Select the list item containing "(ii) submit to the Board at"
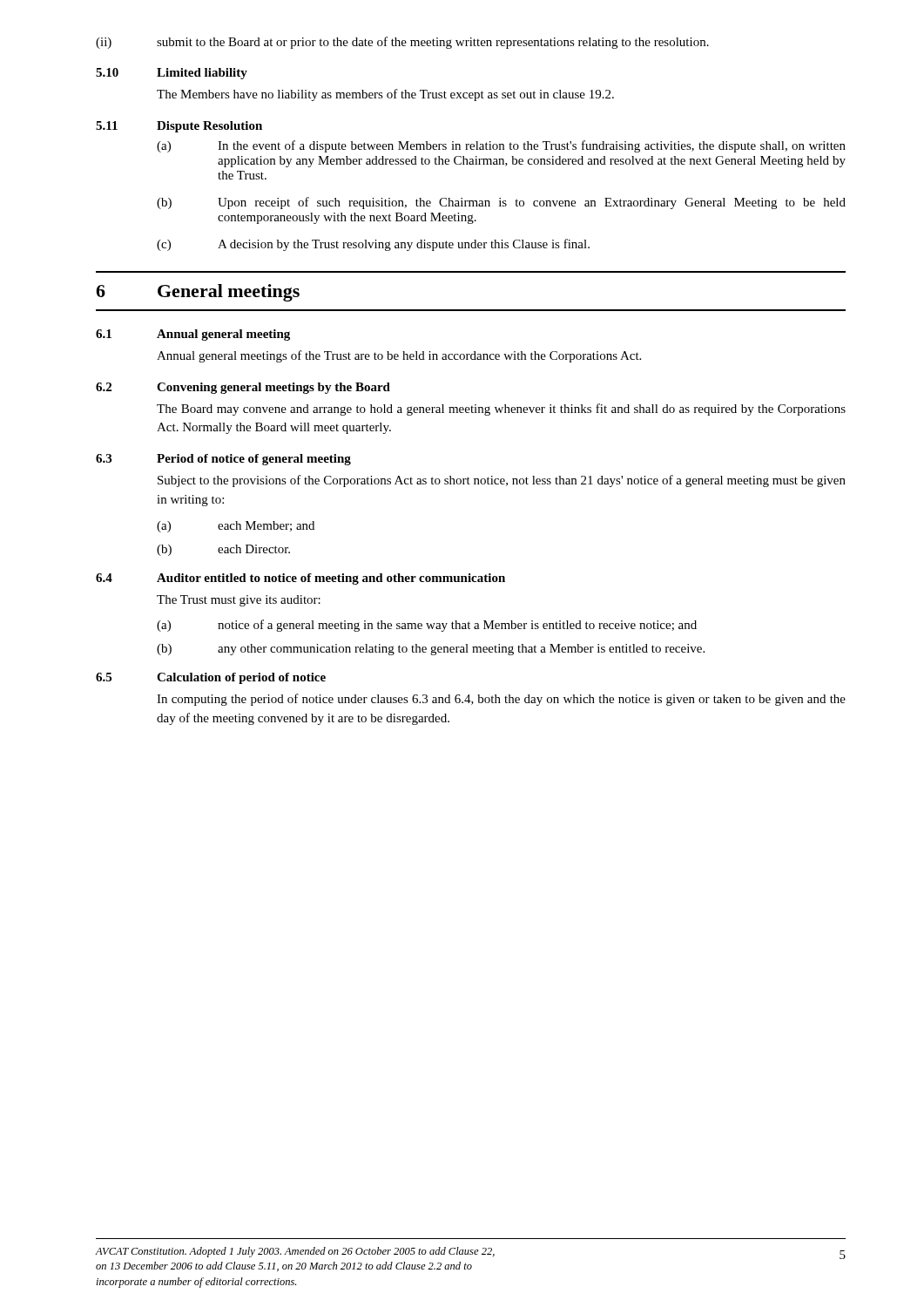Screen dimensions: 1307x924 pyautogui.click(x=471, y=42)
